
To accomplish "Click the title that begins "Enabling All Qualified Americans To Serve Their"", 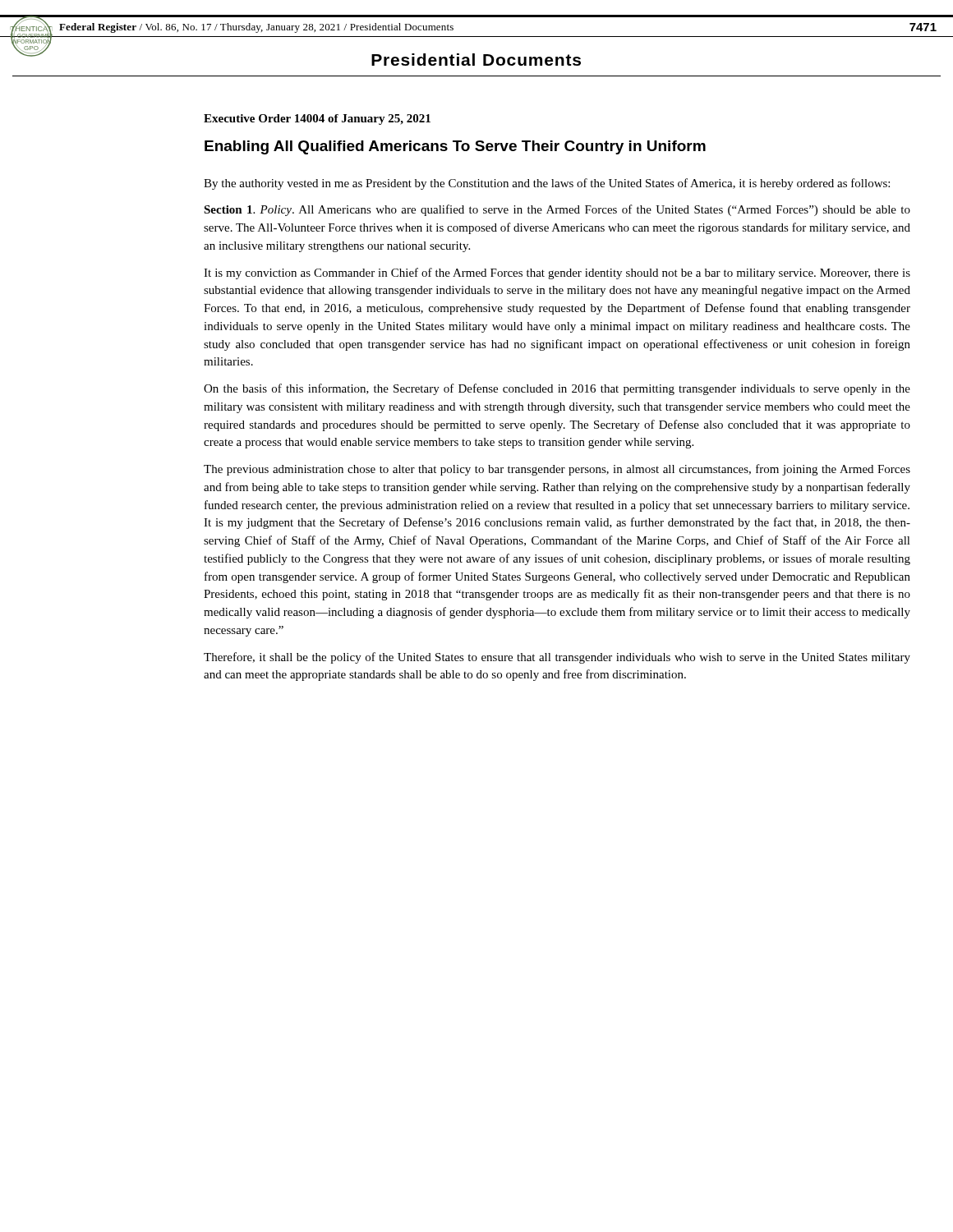I will pos(455,146).
